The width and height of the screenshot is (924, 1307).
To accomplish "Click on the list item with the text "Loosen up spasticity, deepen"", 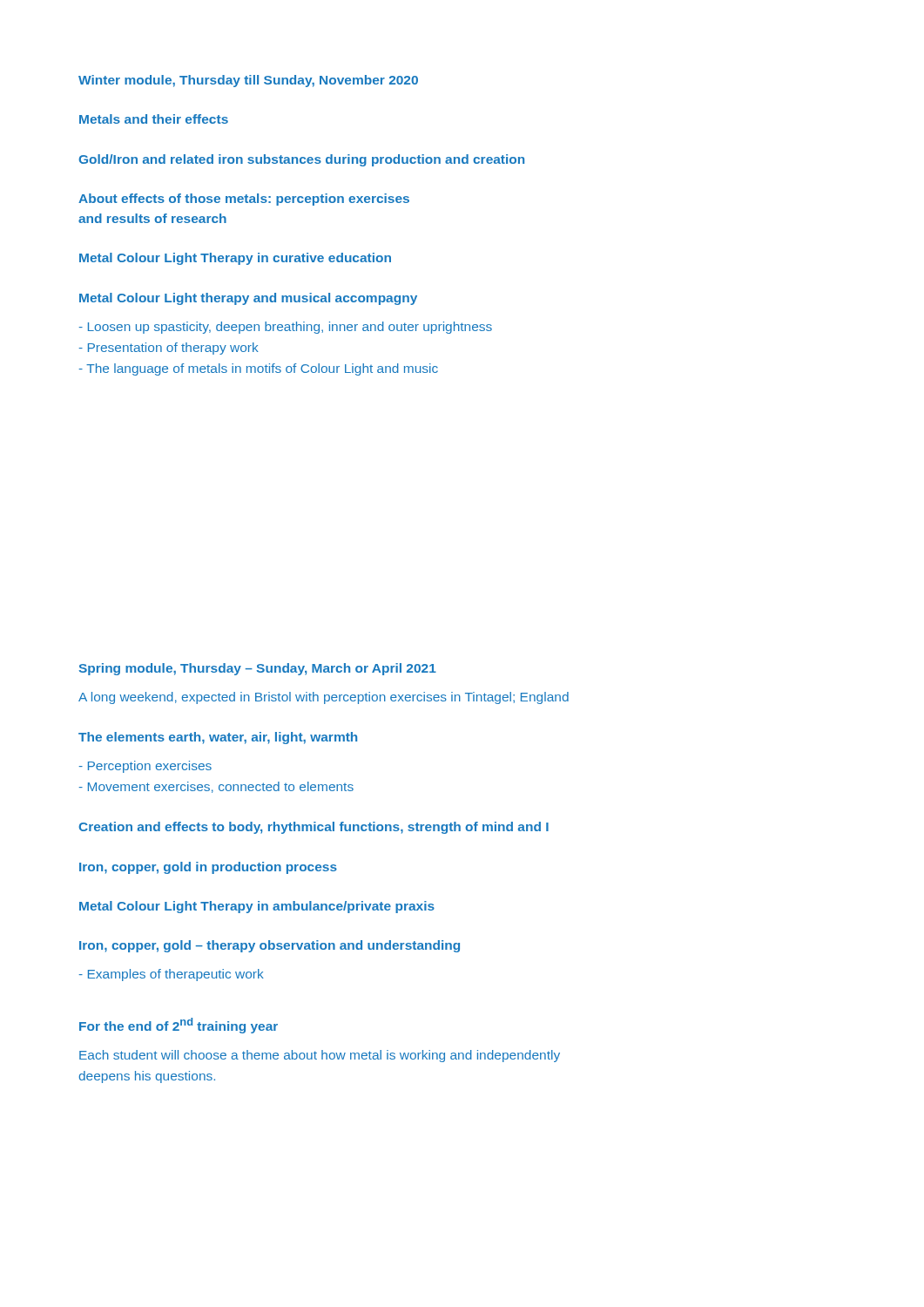I will tap(462, 326).
